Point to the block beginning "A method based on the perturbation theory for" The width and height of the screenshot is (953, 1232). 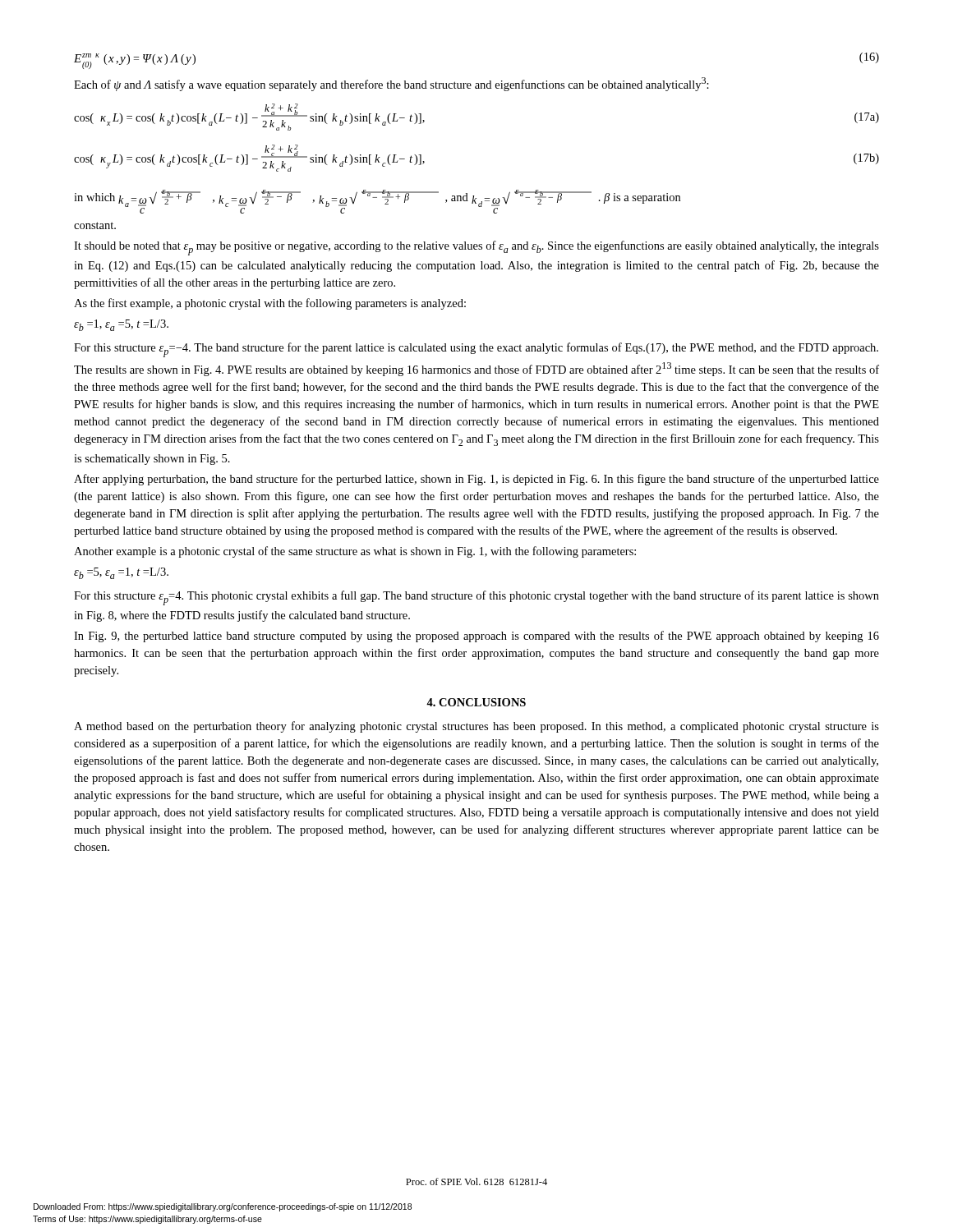476,787
